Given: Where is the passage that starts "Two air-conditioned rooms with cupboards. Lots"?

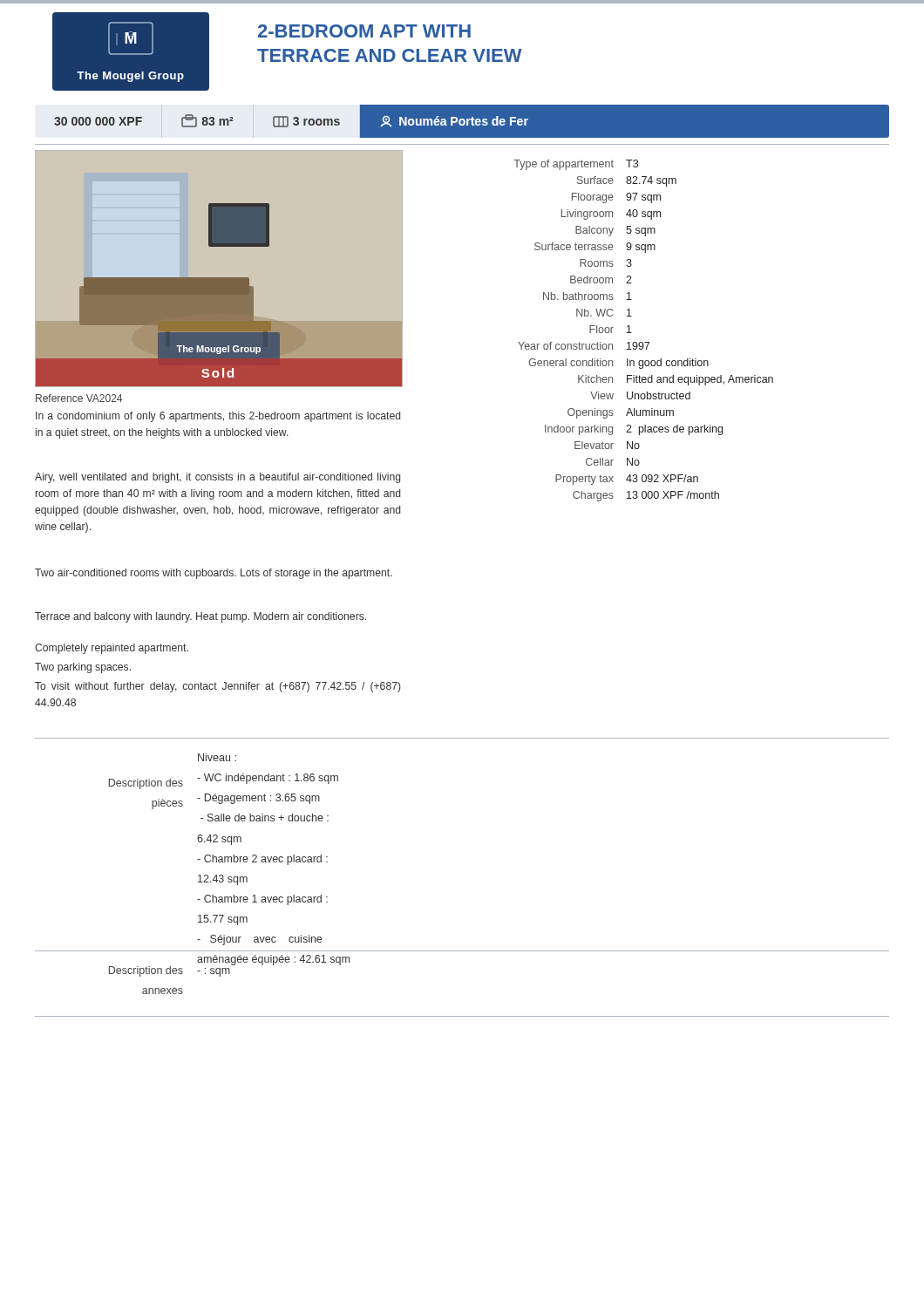Looking at the screenshot, I should [214, 573].
